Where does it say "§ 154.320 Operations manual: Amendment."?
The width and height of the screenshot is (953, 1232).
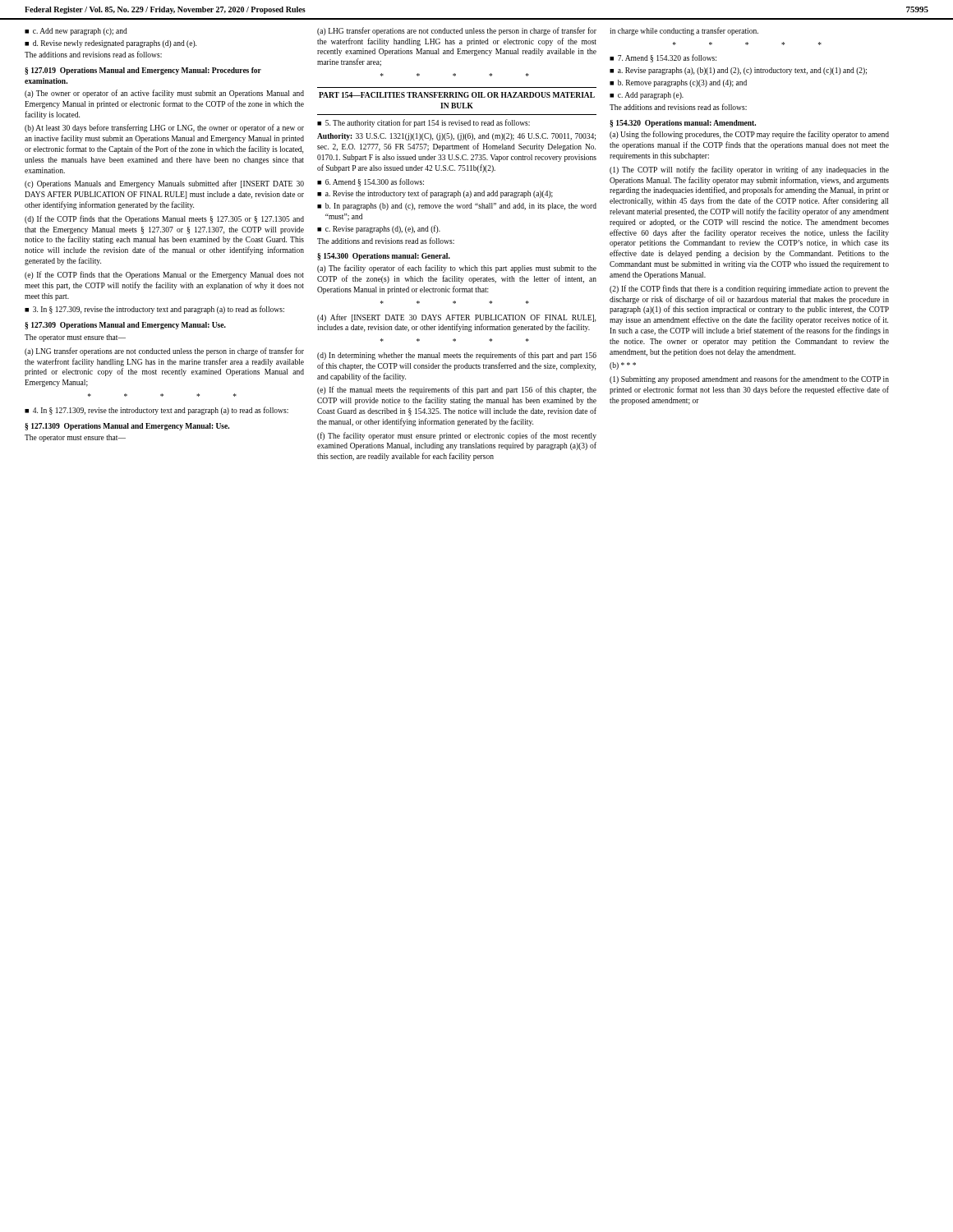683,123
